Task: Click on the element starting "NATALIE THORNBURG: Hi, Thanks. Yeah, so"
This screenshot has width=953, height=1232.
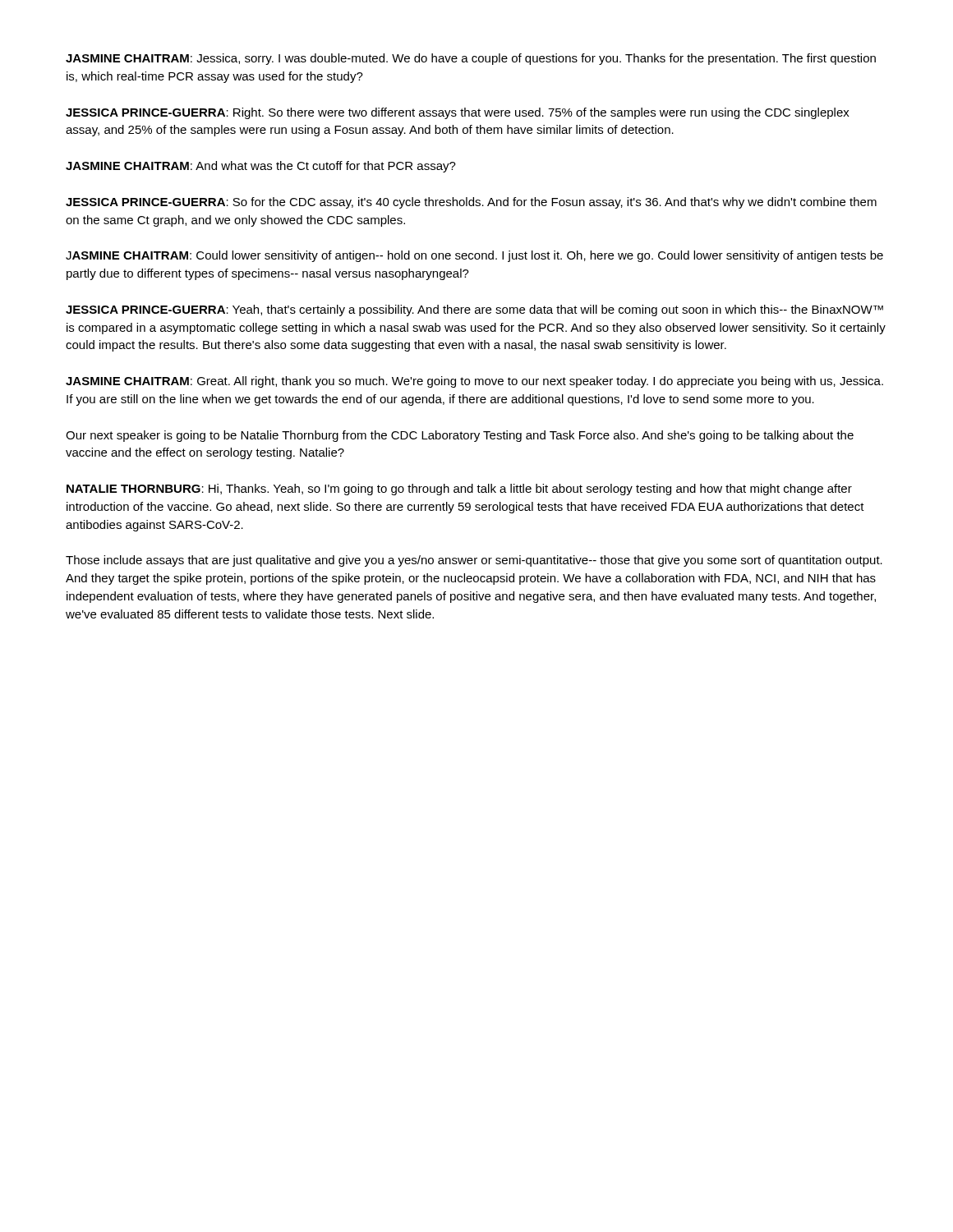Action: (465, 506)
